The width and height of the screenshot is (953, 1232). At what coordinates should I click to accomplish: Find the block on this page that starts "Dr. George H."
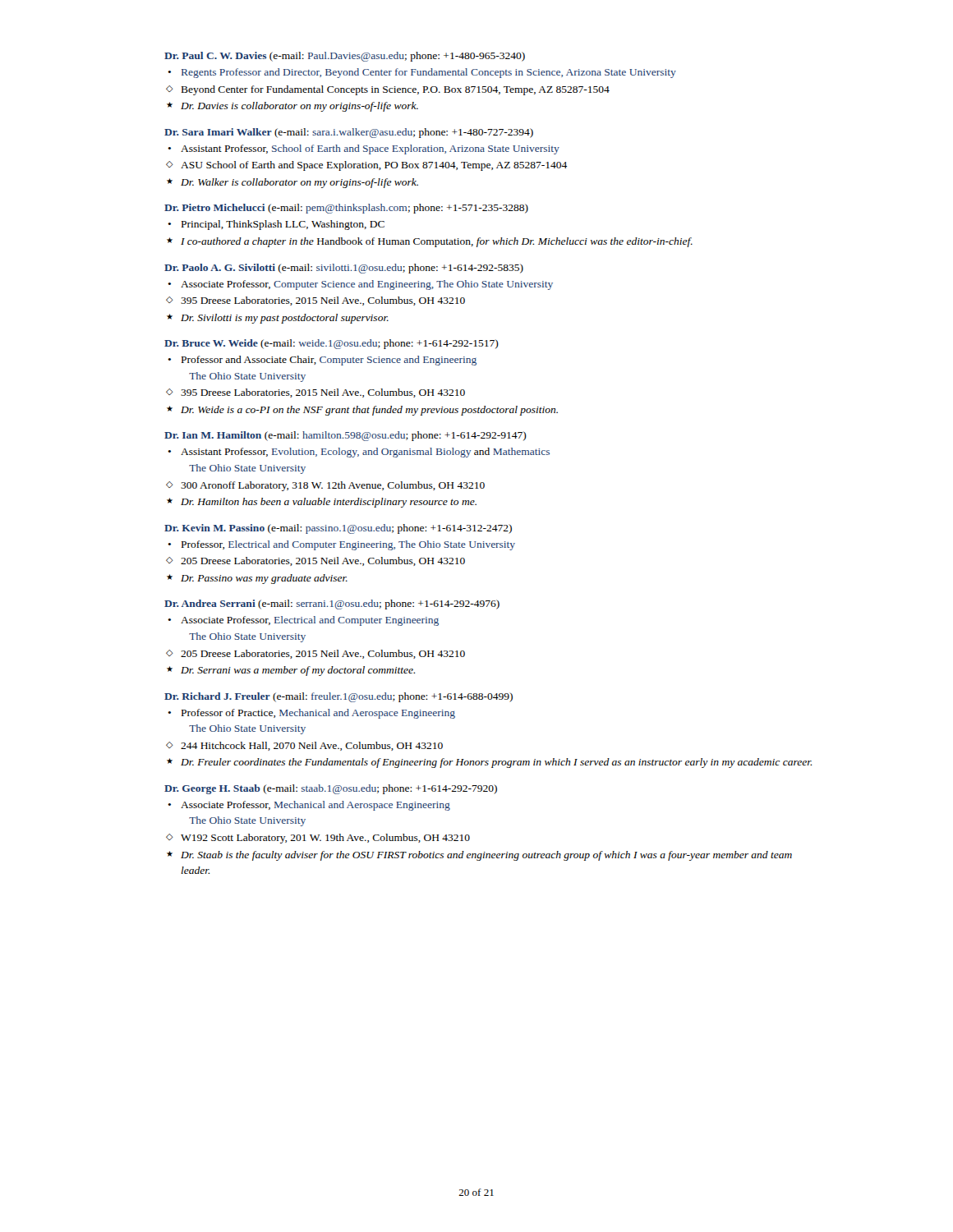[331, 789]
